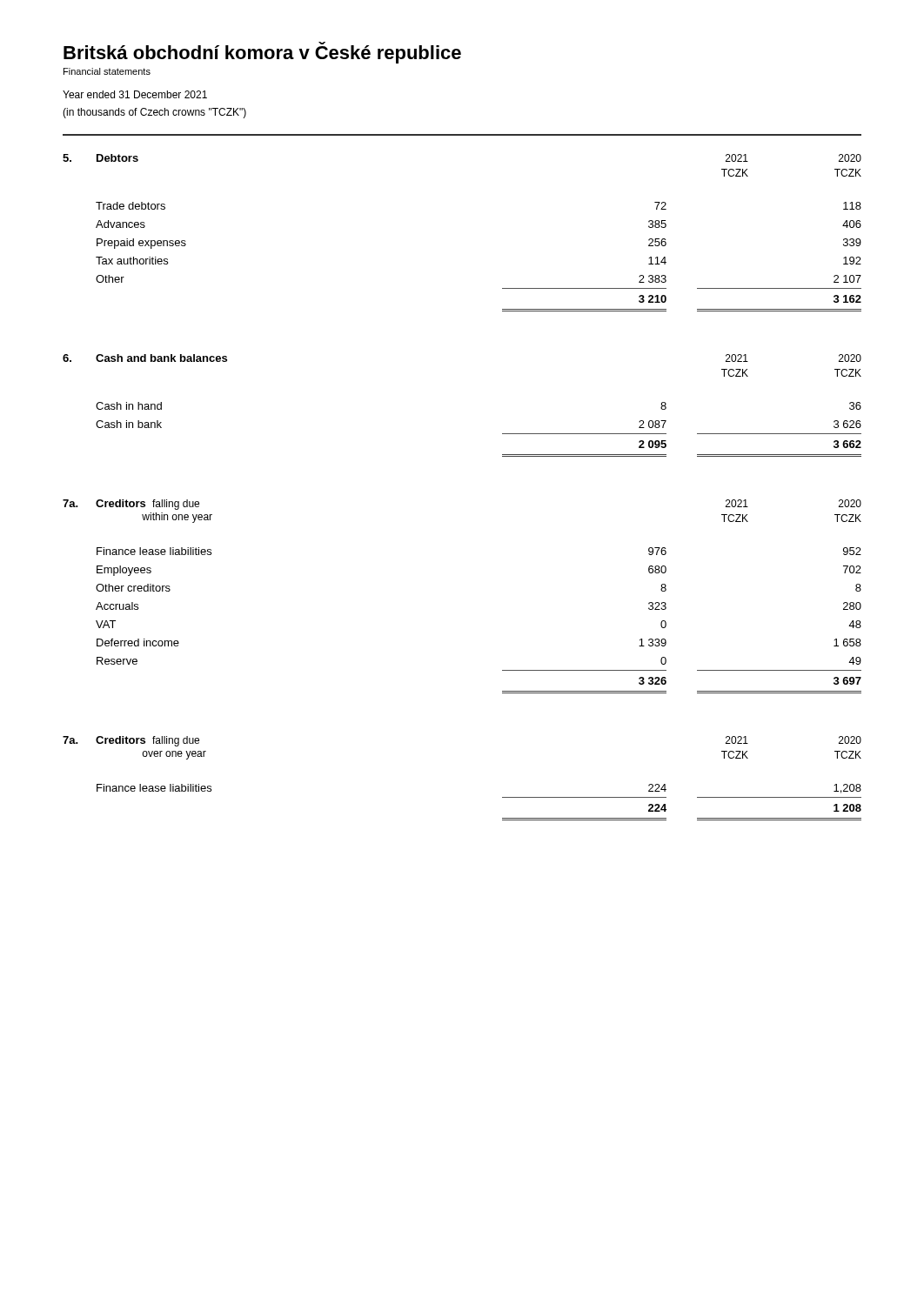Click where it says "Financial statements"

pyautogui.click(x=107, y=71)
